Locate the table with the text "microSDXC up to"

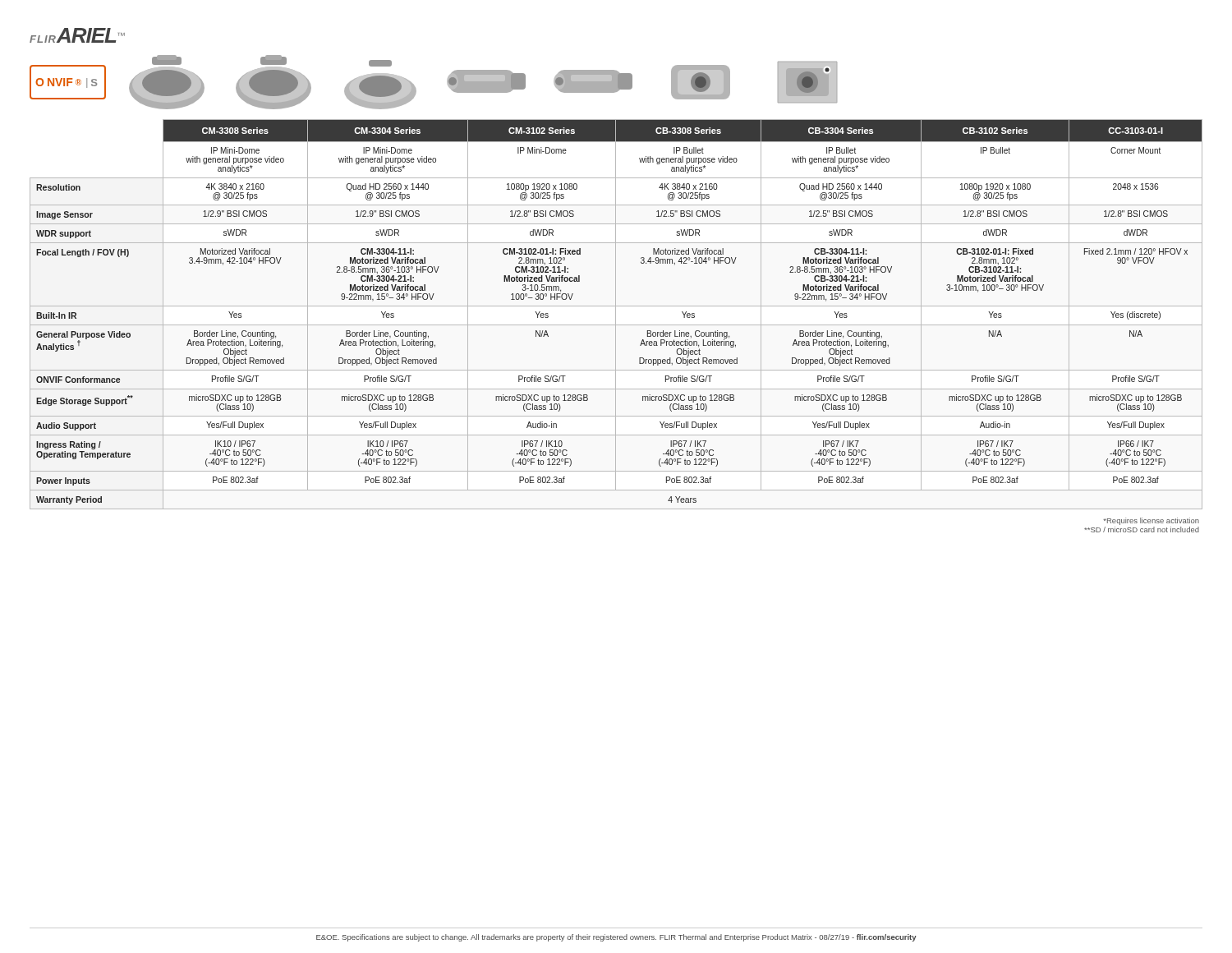click(616, 314)
